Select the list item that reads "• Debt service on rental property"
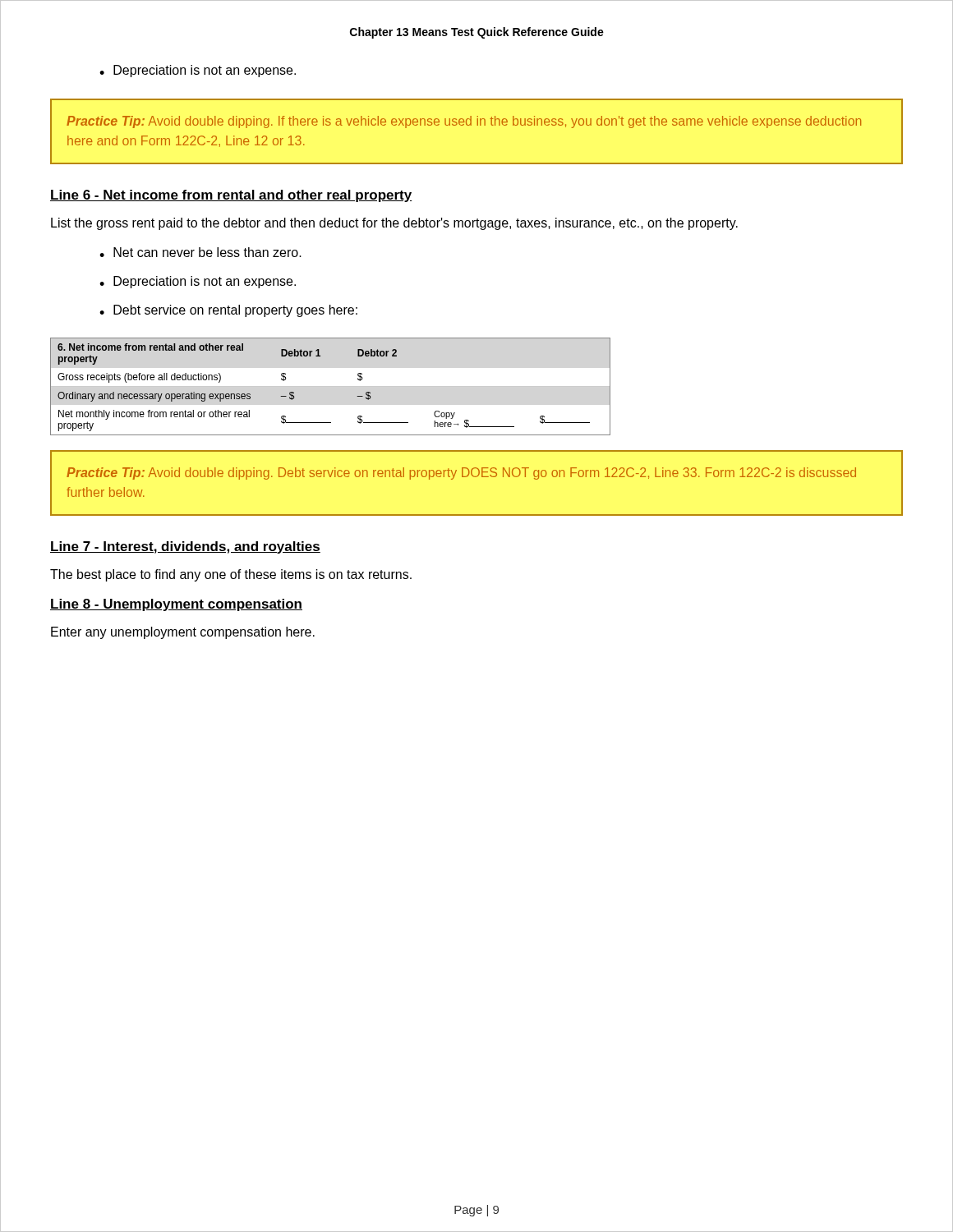 point(229,314)
